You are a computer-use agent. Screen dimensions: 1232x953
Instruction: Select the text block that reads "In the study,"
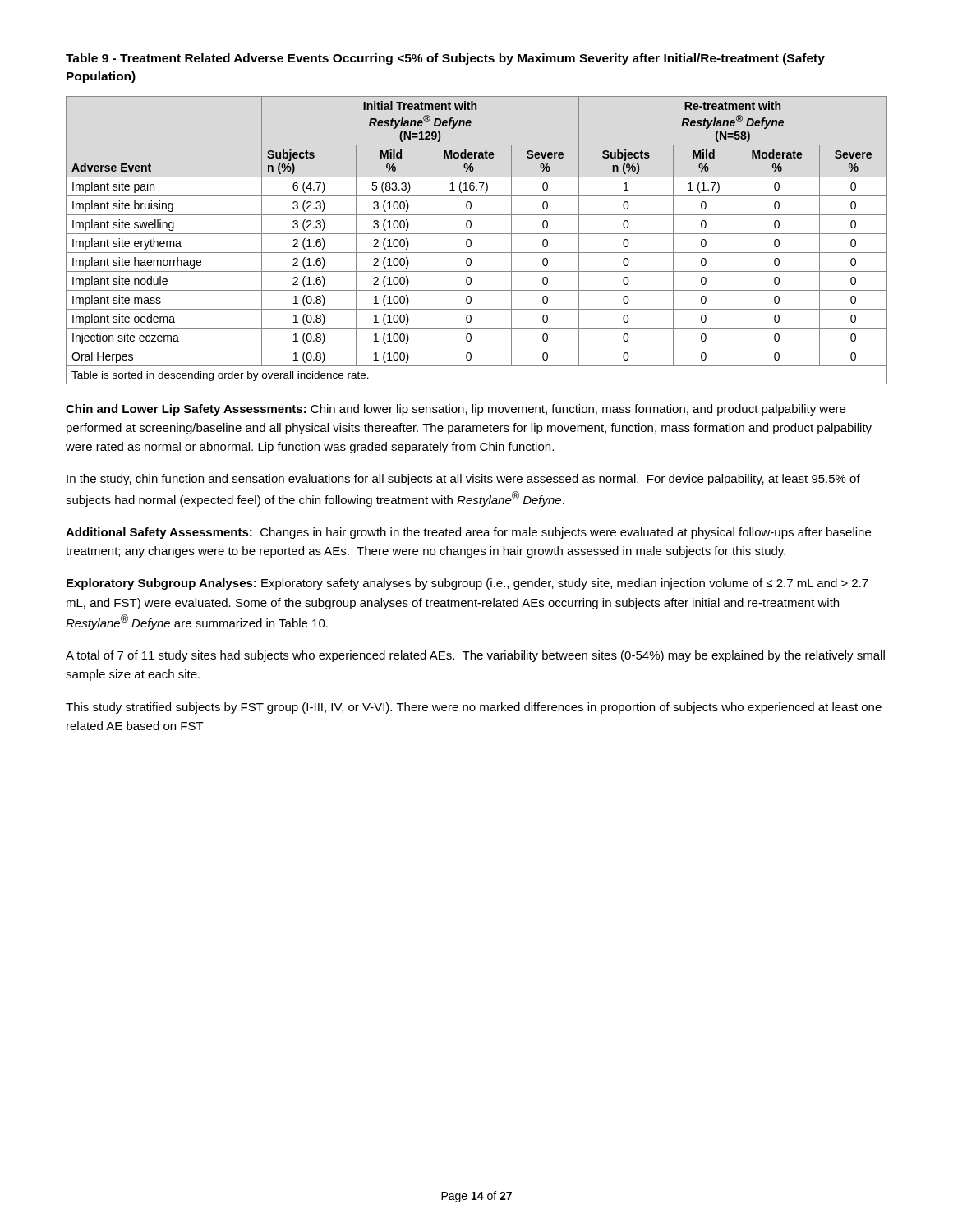[x=463, y=489]
